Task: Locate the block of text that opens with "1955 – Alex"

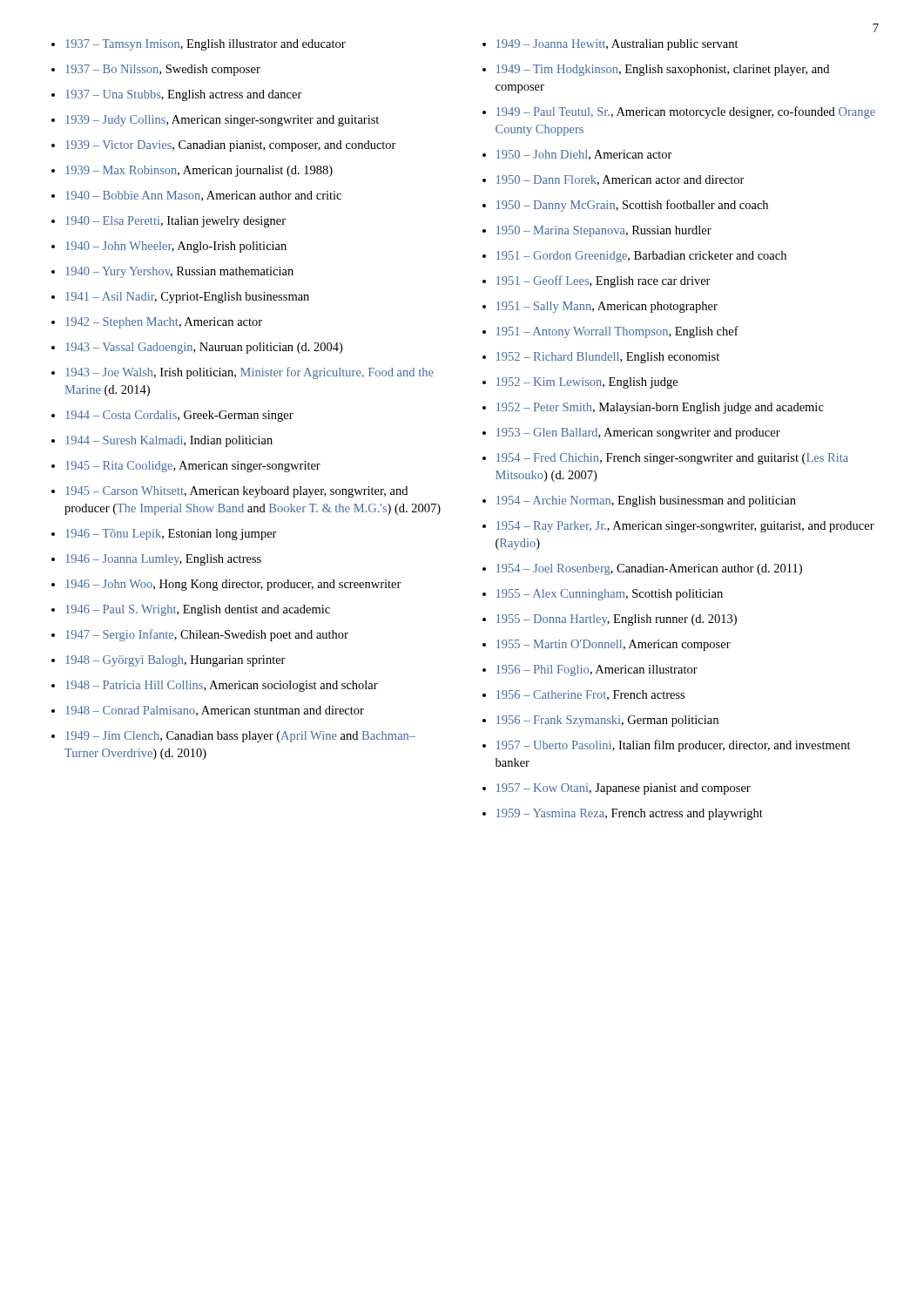Action: coord(609,593)
